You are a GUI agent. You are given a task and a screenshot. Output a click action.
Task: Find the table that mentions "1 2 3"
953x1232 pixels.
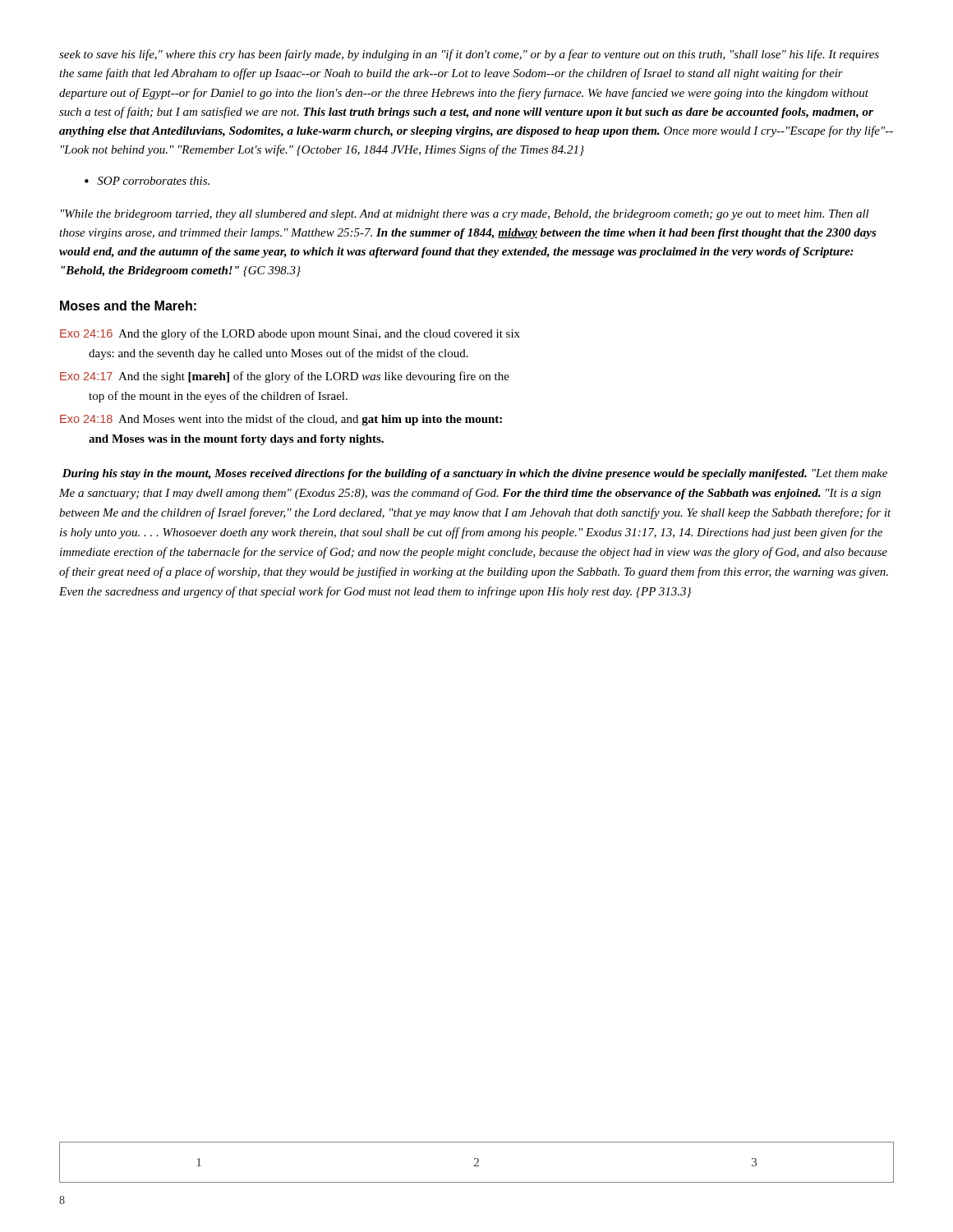pyautogui.click(x=476, y=1162)
